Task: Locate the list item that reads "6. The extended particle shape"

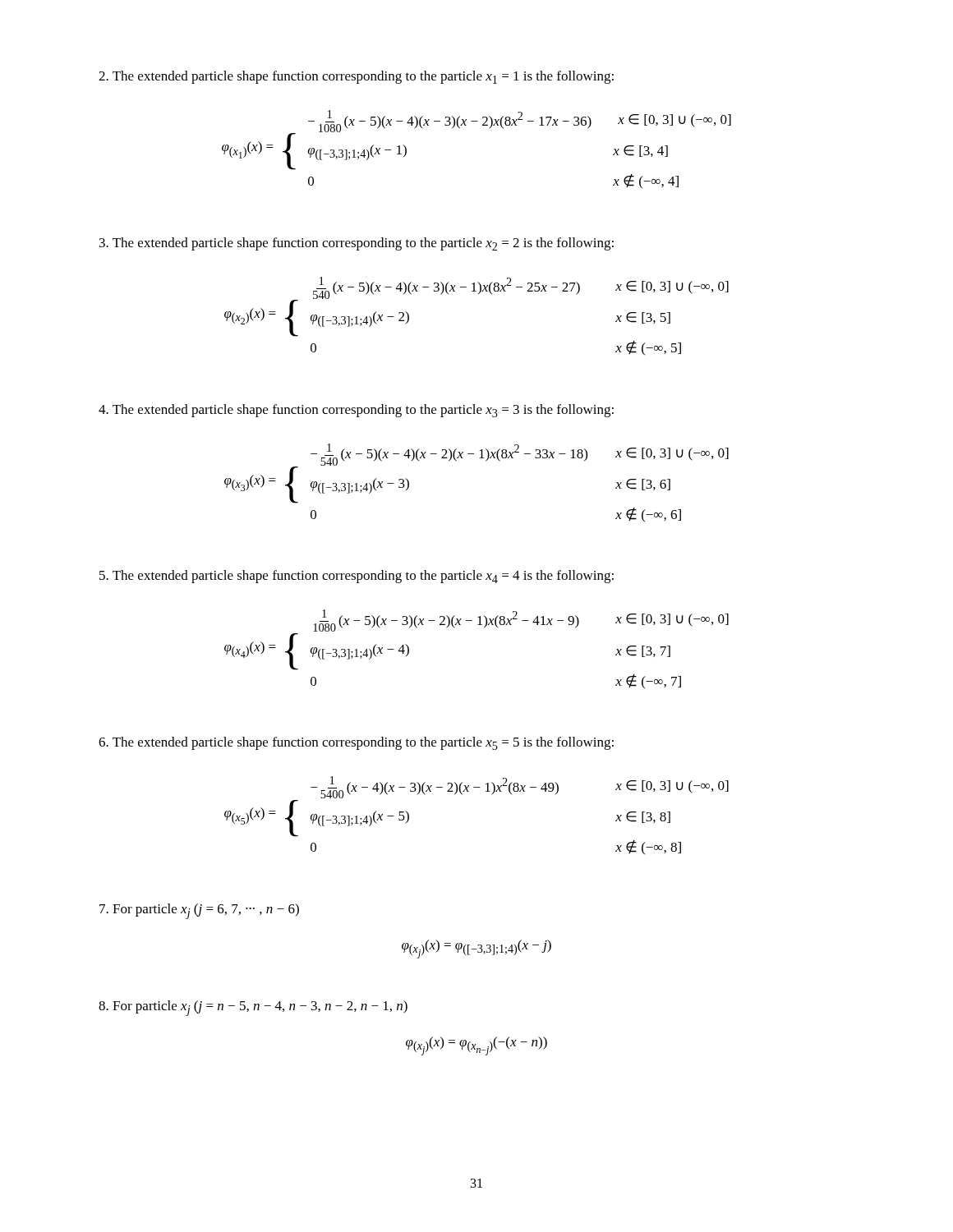Action: coord(476,797)
